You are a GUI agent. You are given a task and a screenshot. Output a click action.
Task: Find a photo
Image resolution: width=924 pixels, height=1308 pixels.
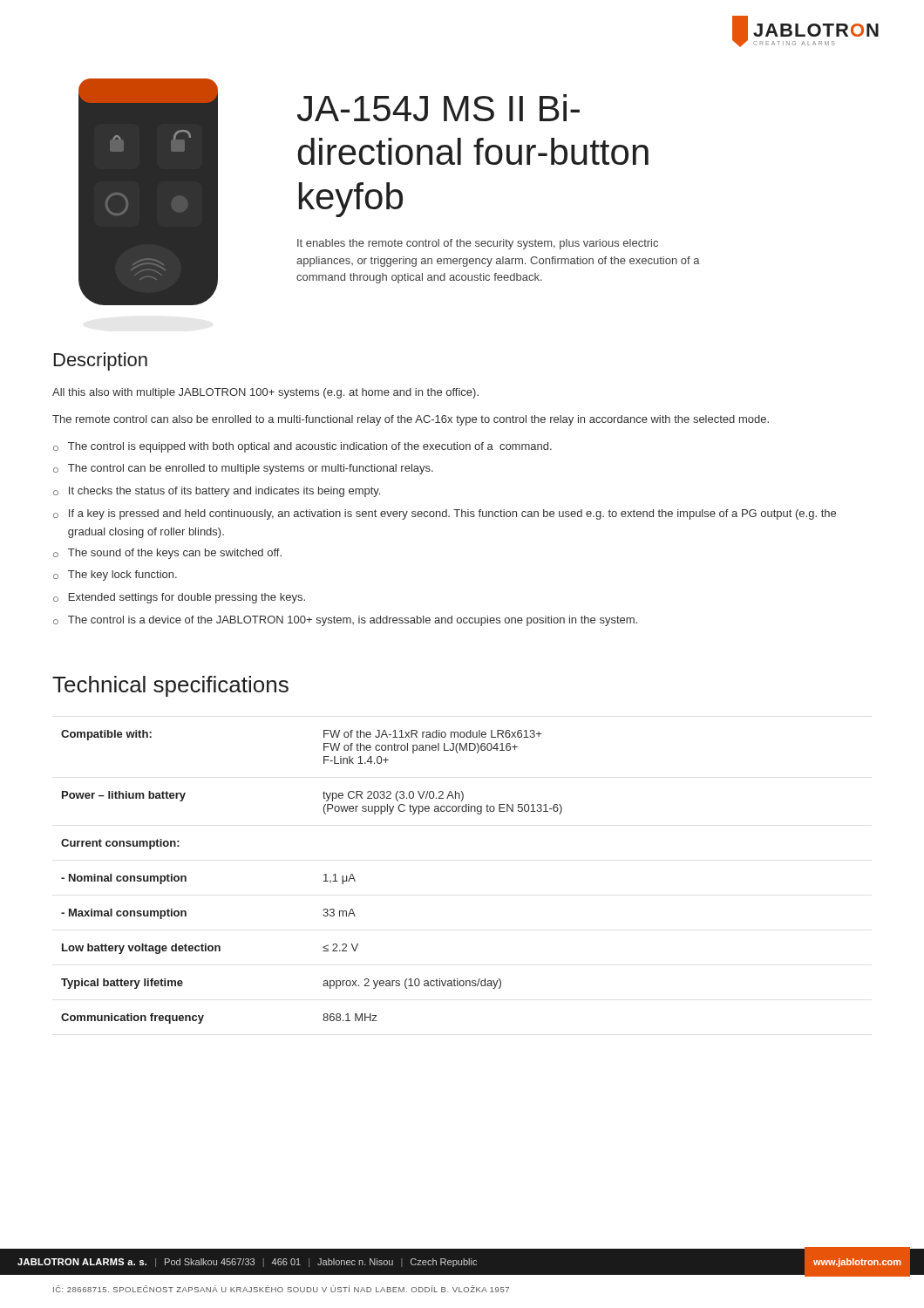148,201
